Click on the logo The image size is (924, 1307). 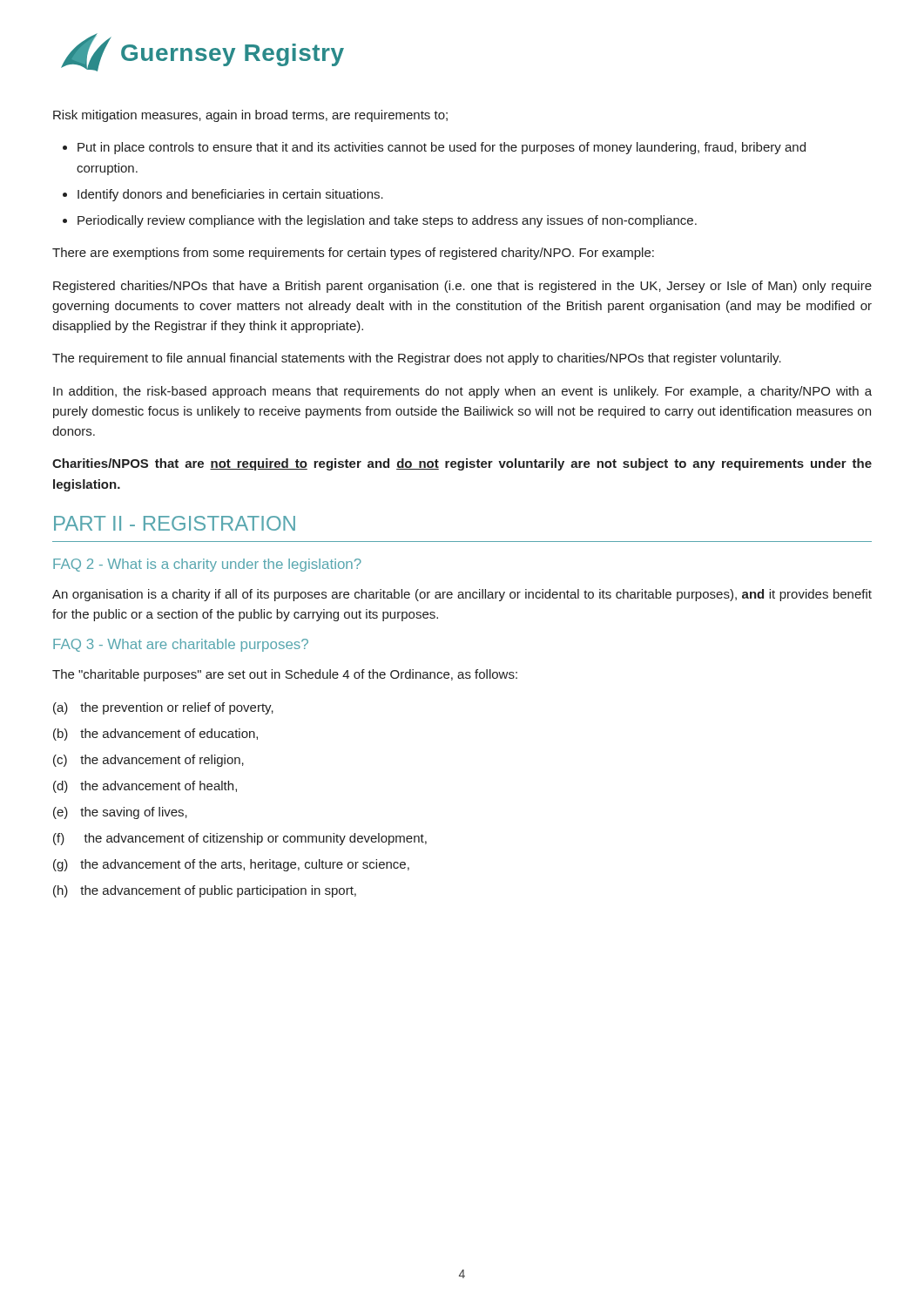[x=462, y=53]
